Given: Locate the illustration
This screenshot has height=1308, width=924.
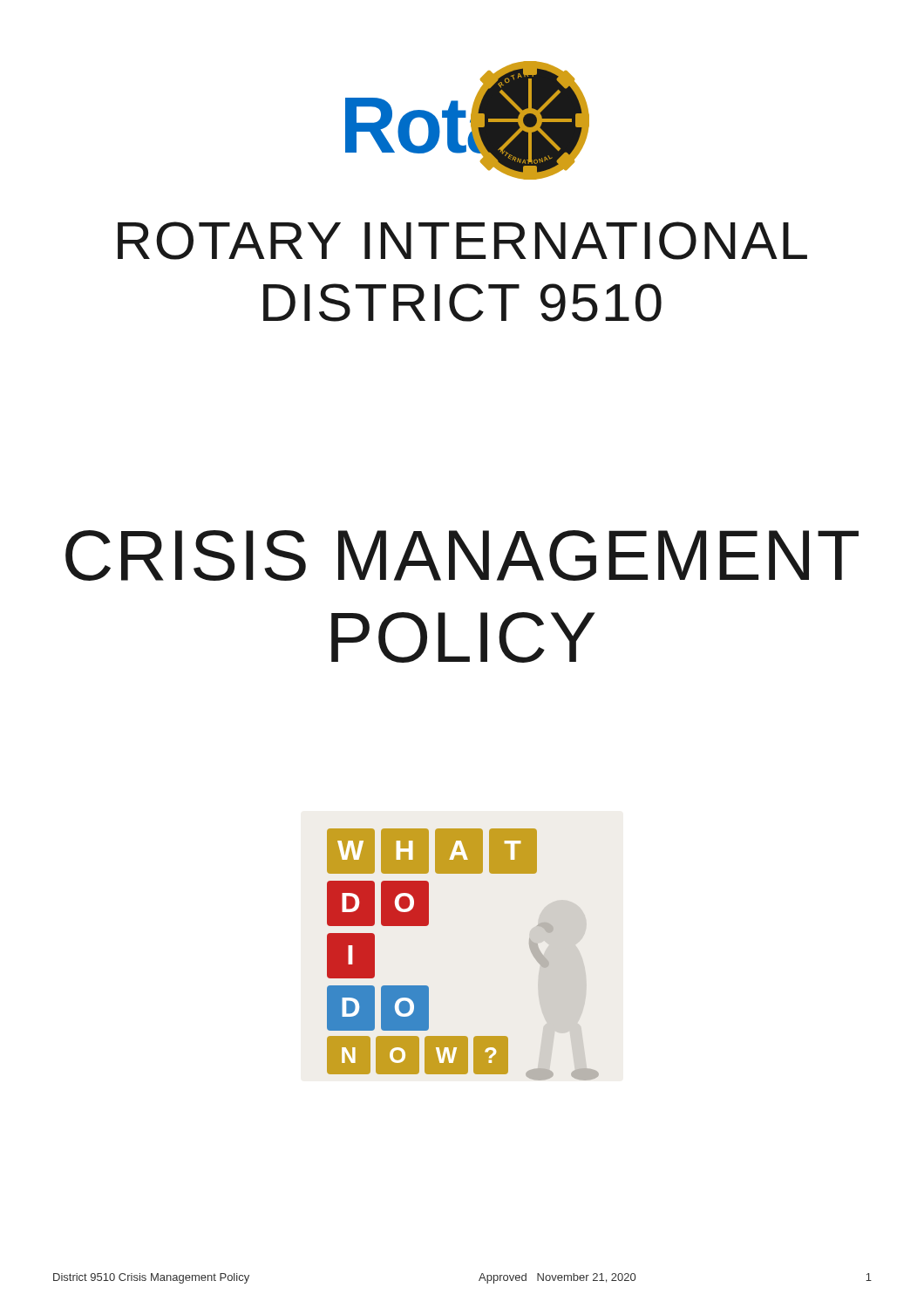Looking at the screenshot, I should [462, 948].
